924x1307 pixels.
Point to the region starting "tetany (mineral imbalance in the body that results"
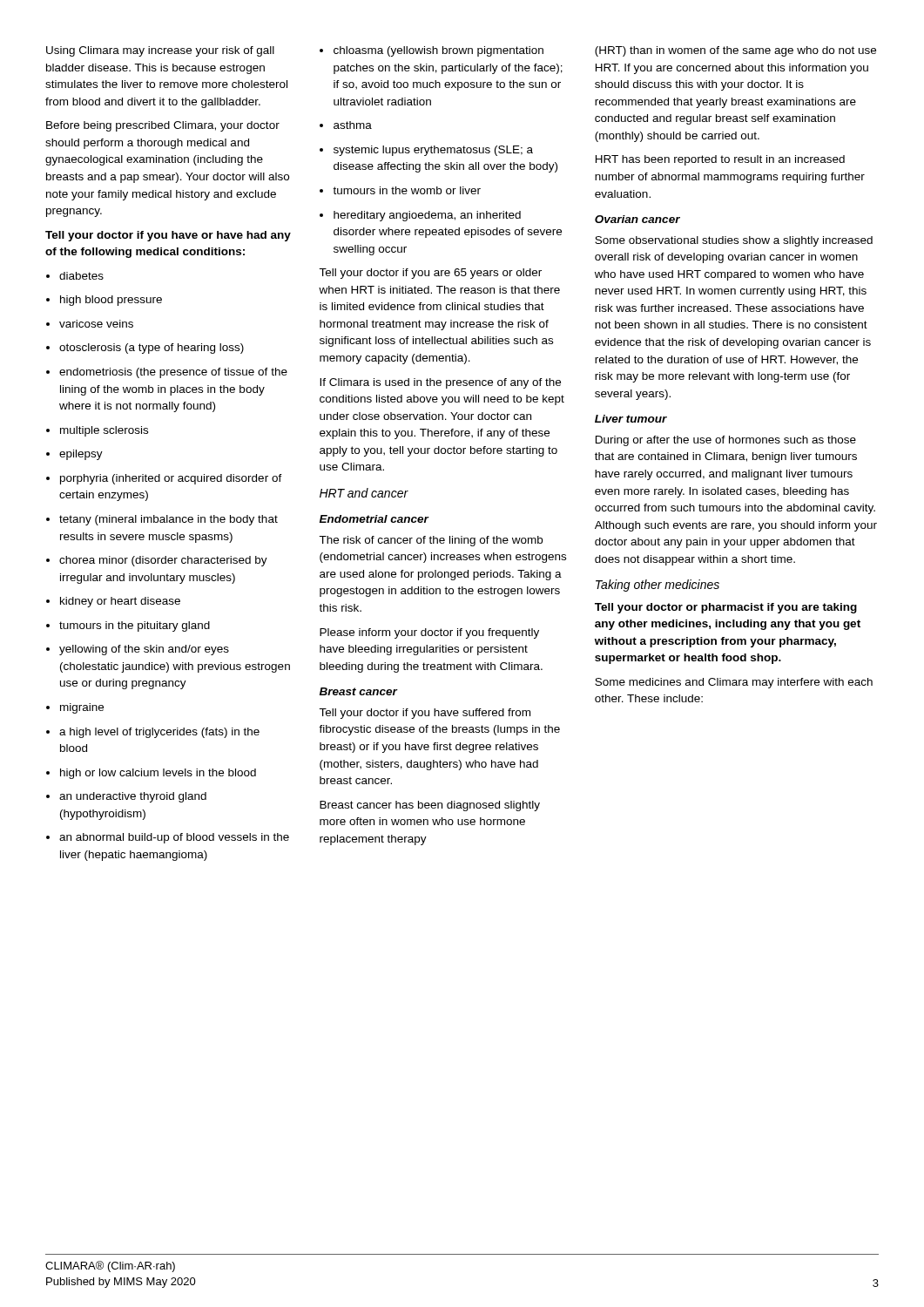pyautogui.click(x=168, y=528)
